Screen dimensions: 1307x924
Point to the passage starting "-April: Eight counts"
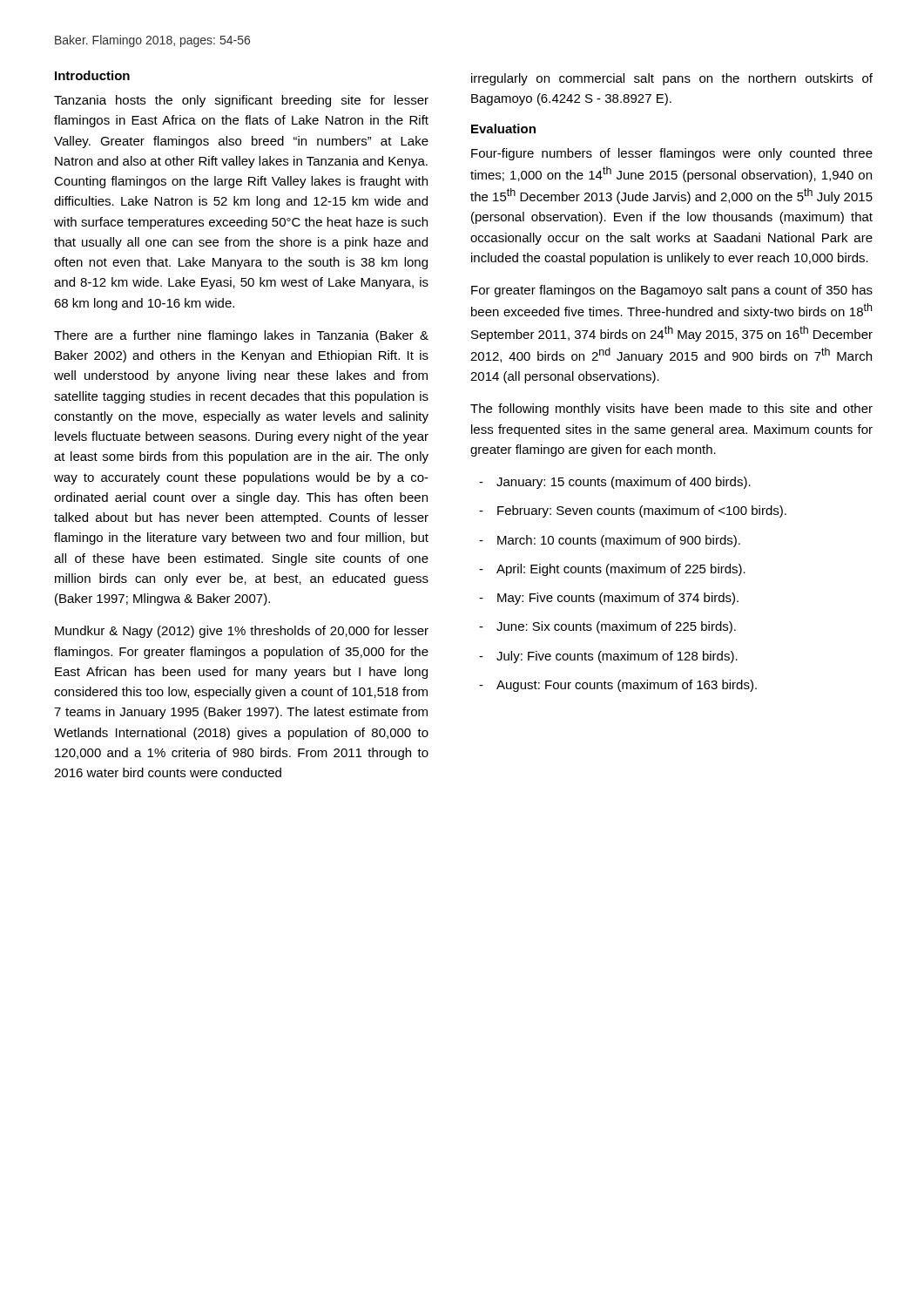[x=613, y=568]
